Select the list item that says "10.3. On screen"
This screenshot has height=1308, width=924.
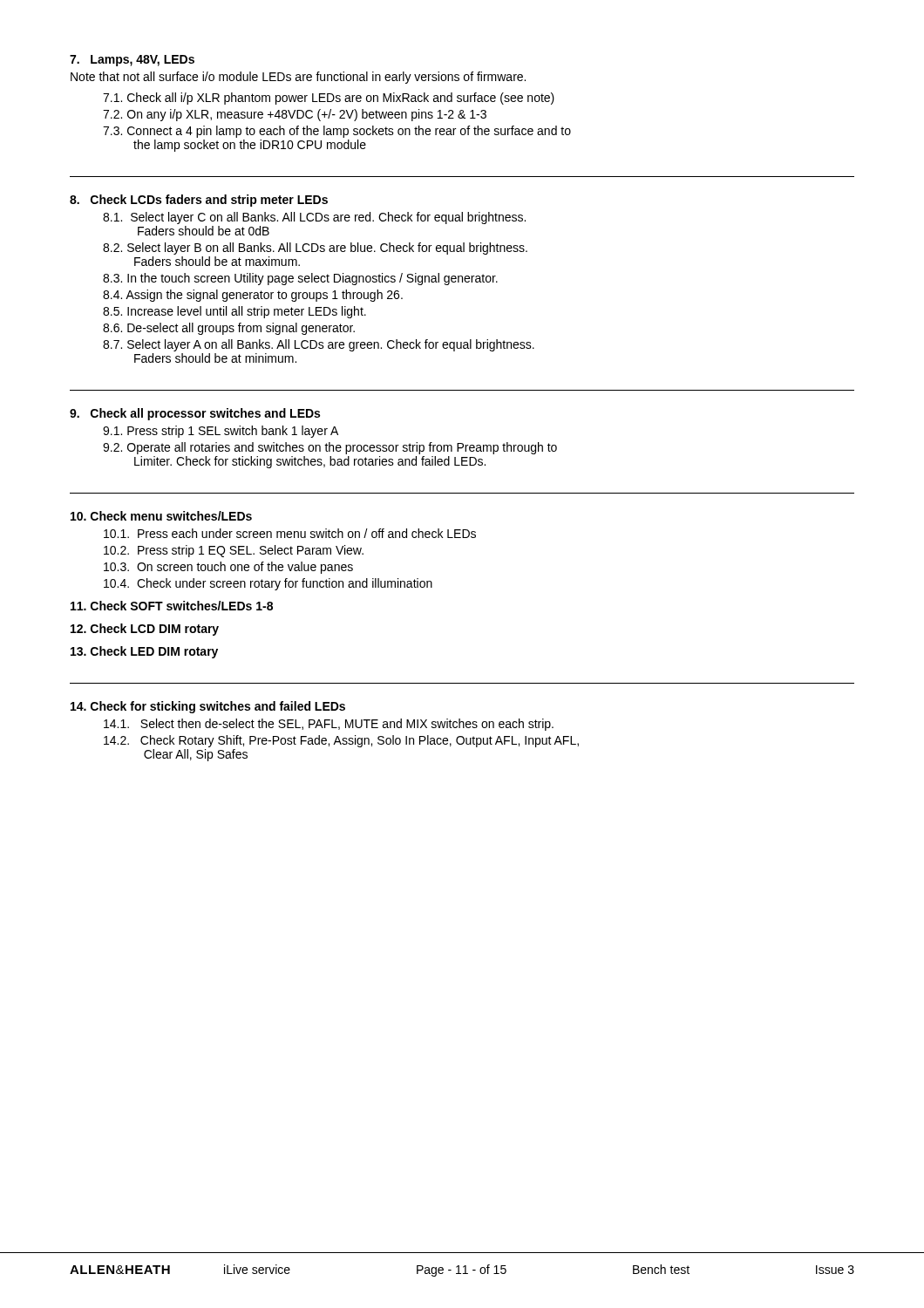(228, 567)
